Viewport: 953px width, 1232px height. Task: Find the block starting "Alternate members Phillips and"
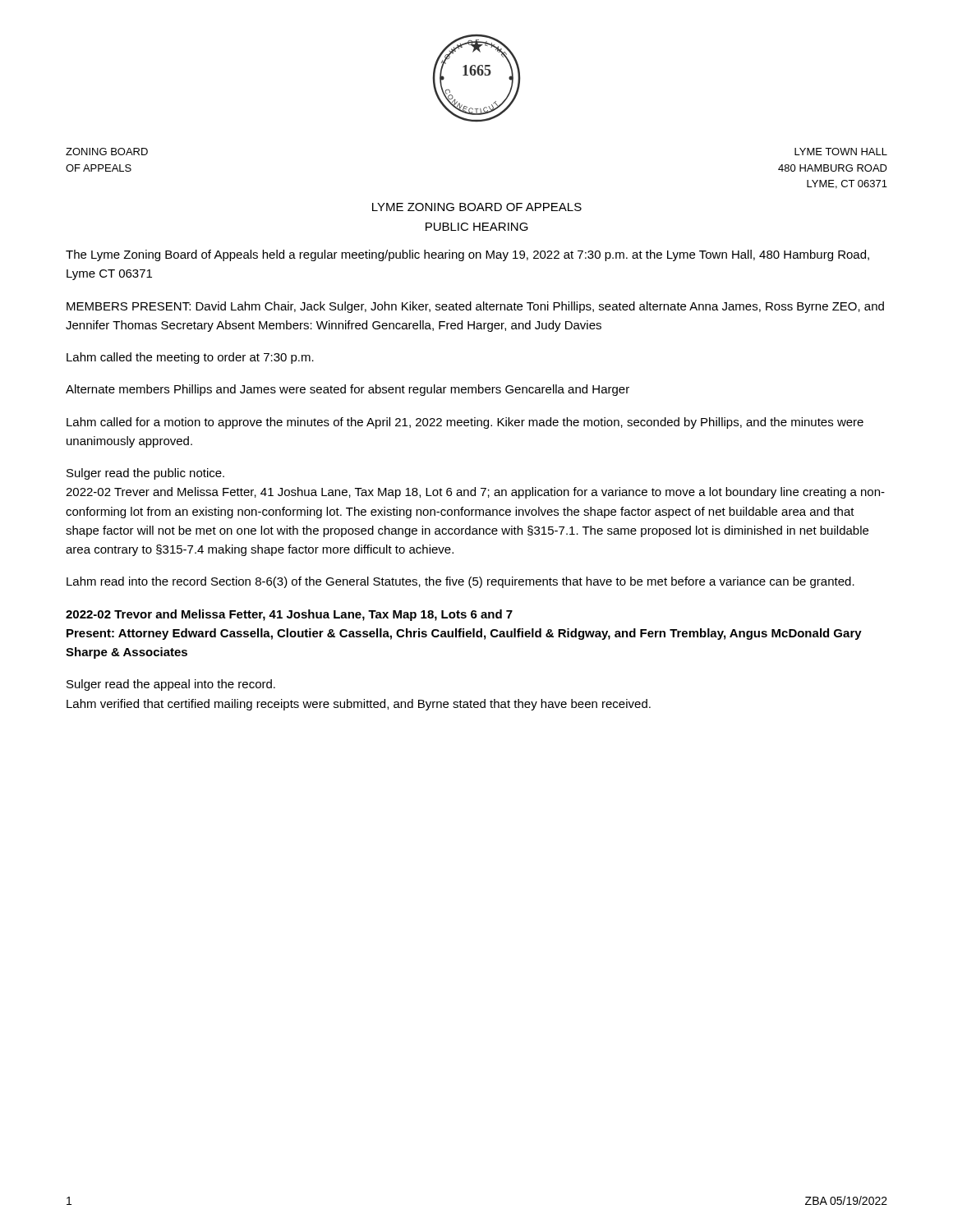coord(348,389)
